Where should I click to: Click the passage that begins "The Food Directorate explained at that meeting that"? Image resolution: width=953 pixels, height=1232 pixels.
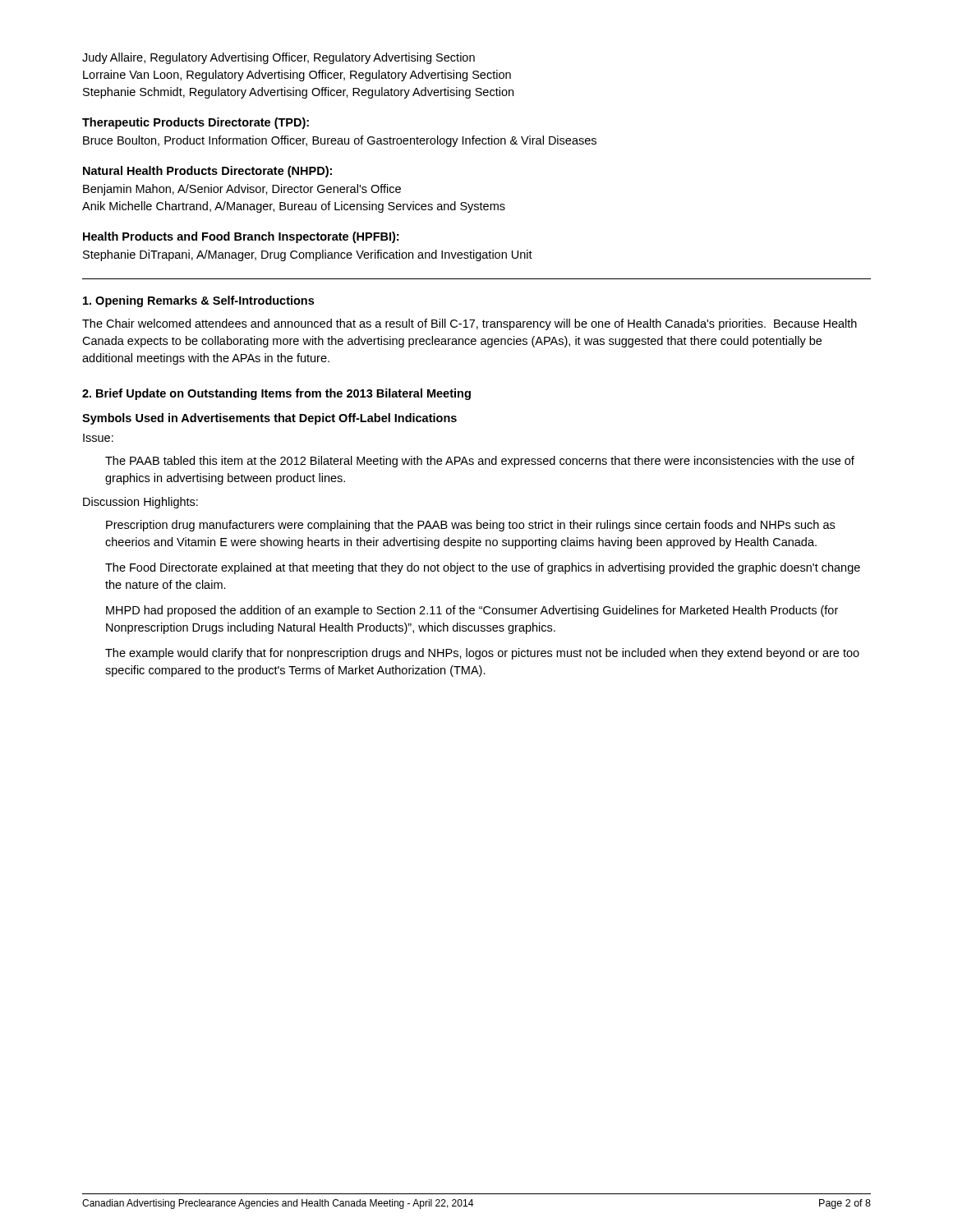pyautogui.click(x=483, y=576)
